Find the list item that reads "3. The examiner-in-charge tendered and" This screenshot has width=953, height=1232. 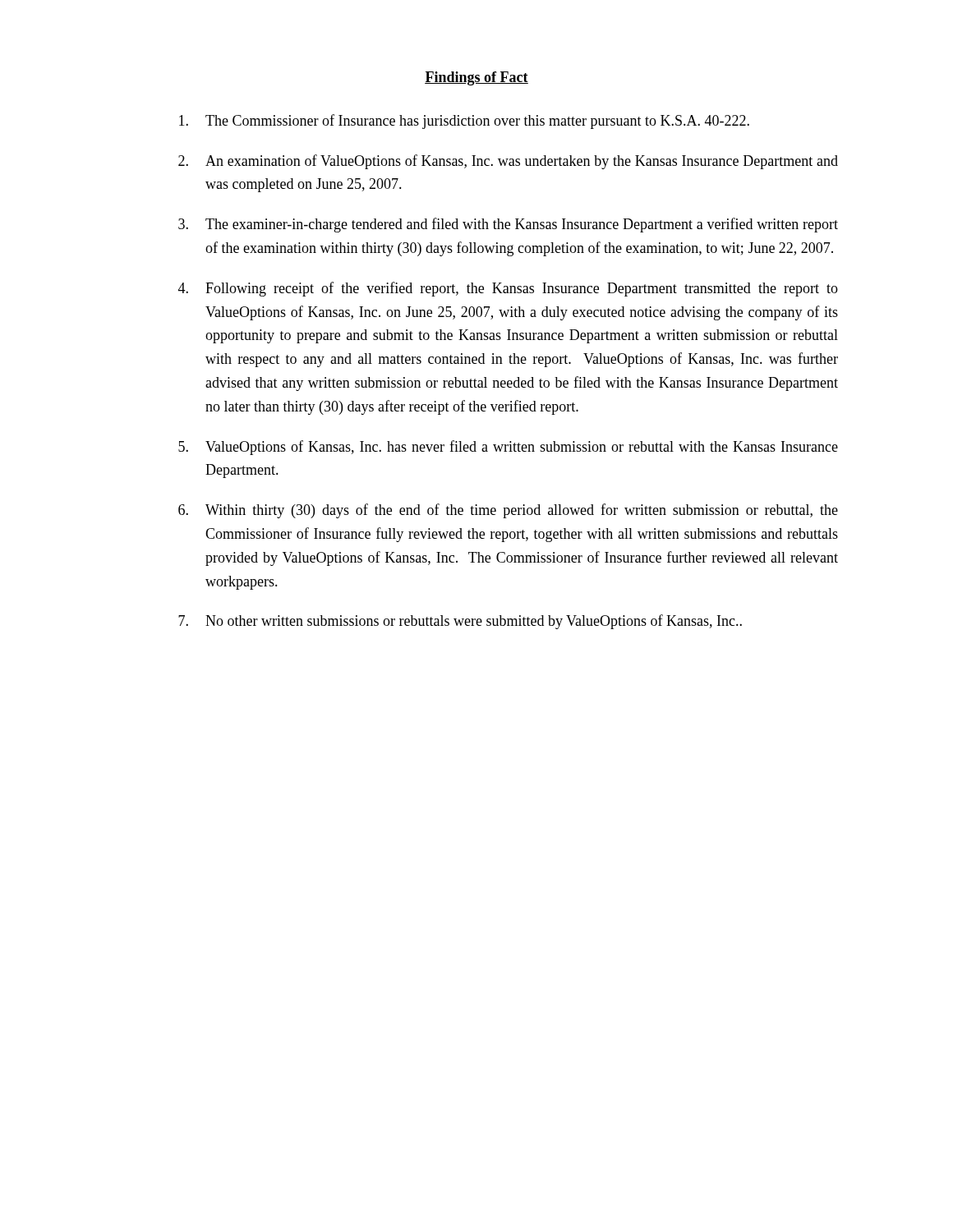(x=476, y=237)
